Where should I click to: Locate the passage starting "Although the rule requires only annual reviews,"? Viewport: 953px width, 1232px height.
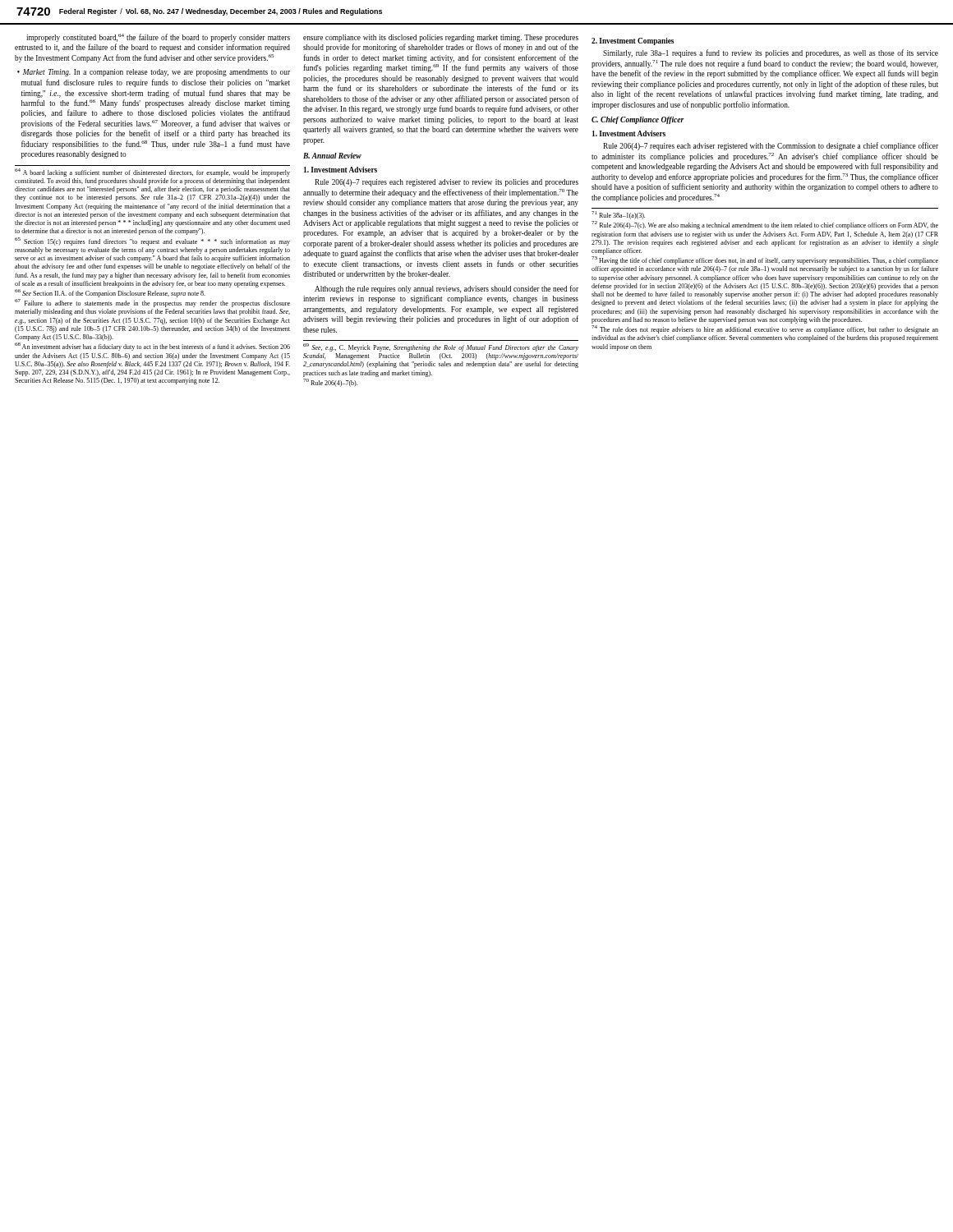(x=441, y=310)
